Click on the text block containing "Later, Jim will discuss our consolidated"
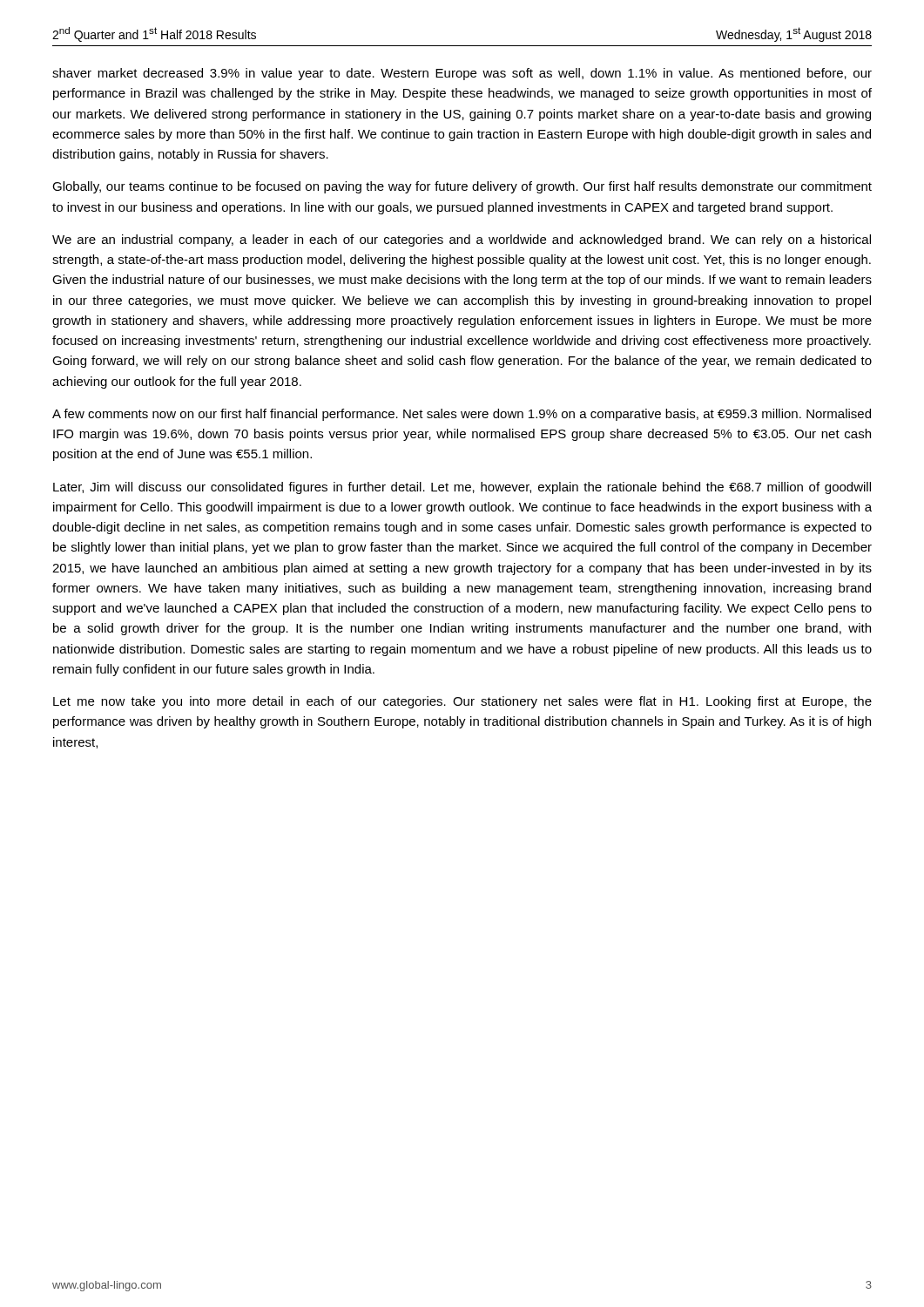This screenshot has width=924, height=1307. click(x=462, y=577)
